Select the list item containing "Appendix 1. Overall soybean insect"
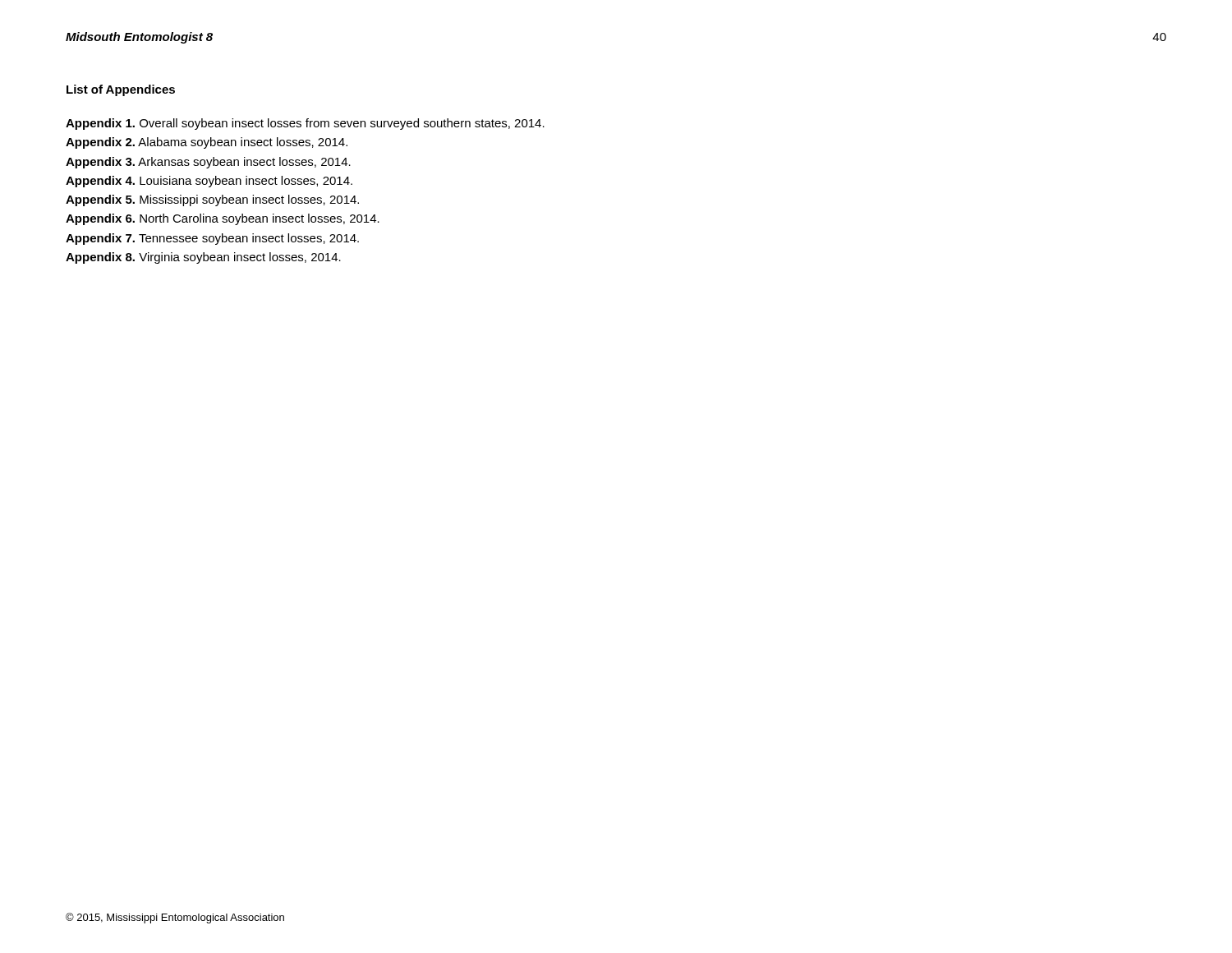 coord(305,123)
